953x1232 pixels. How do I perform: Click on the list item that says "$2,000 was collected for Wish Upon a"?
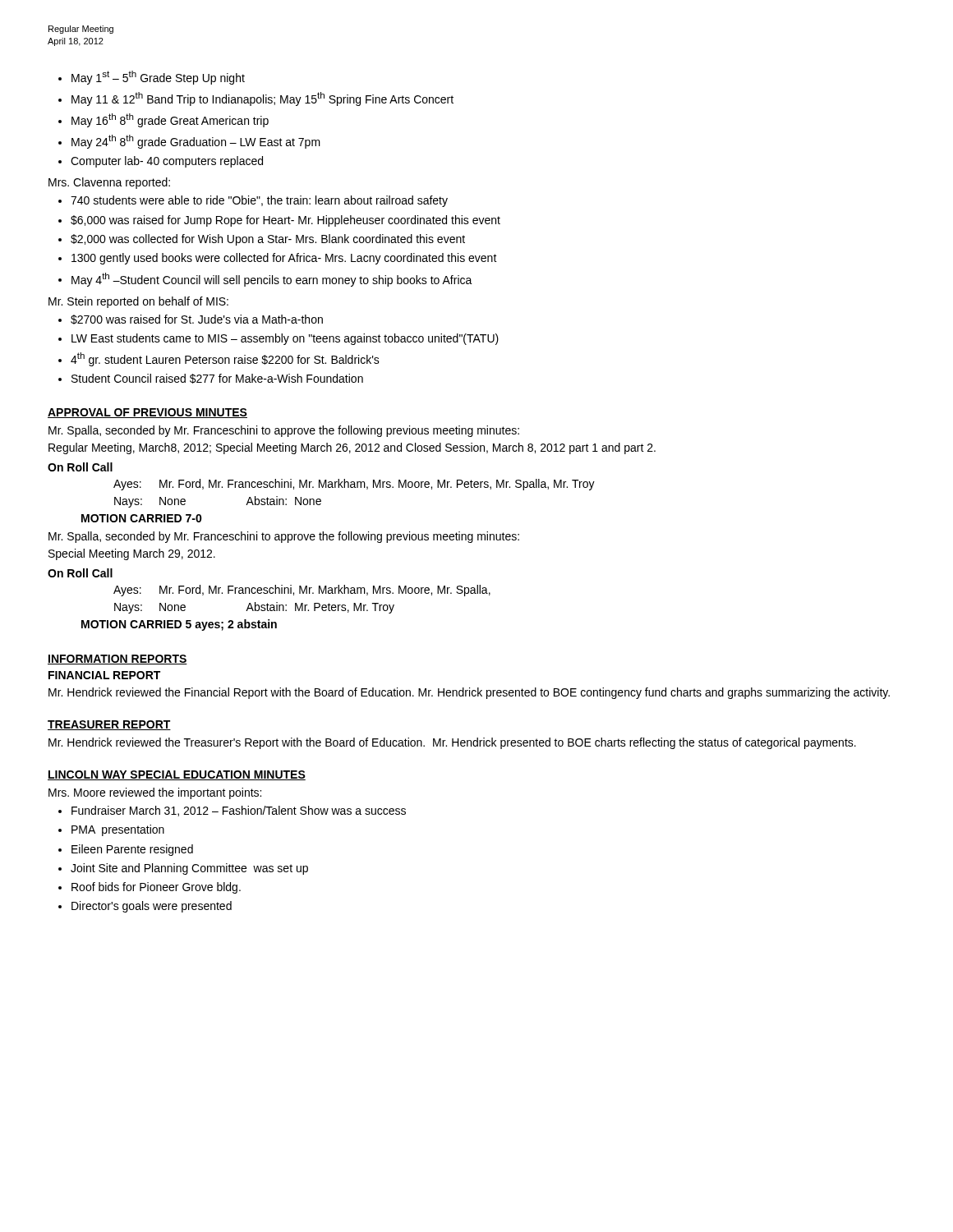[268, 239]
